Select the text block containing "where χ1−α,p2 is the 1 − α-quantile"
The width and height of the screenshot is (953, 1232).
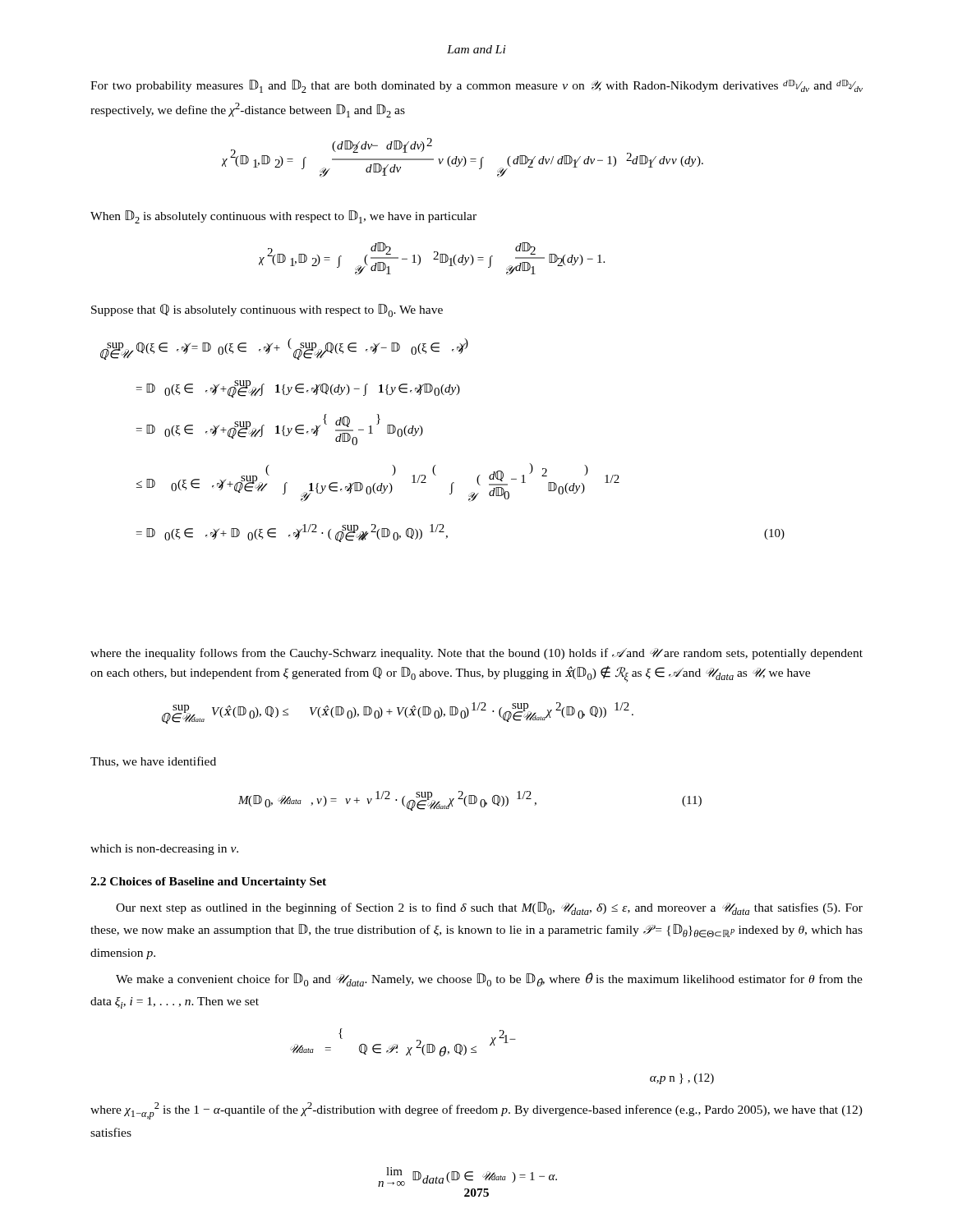tap(476, 1119)
